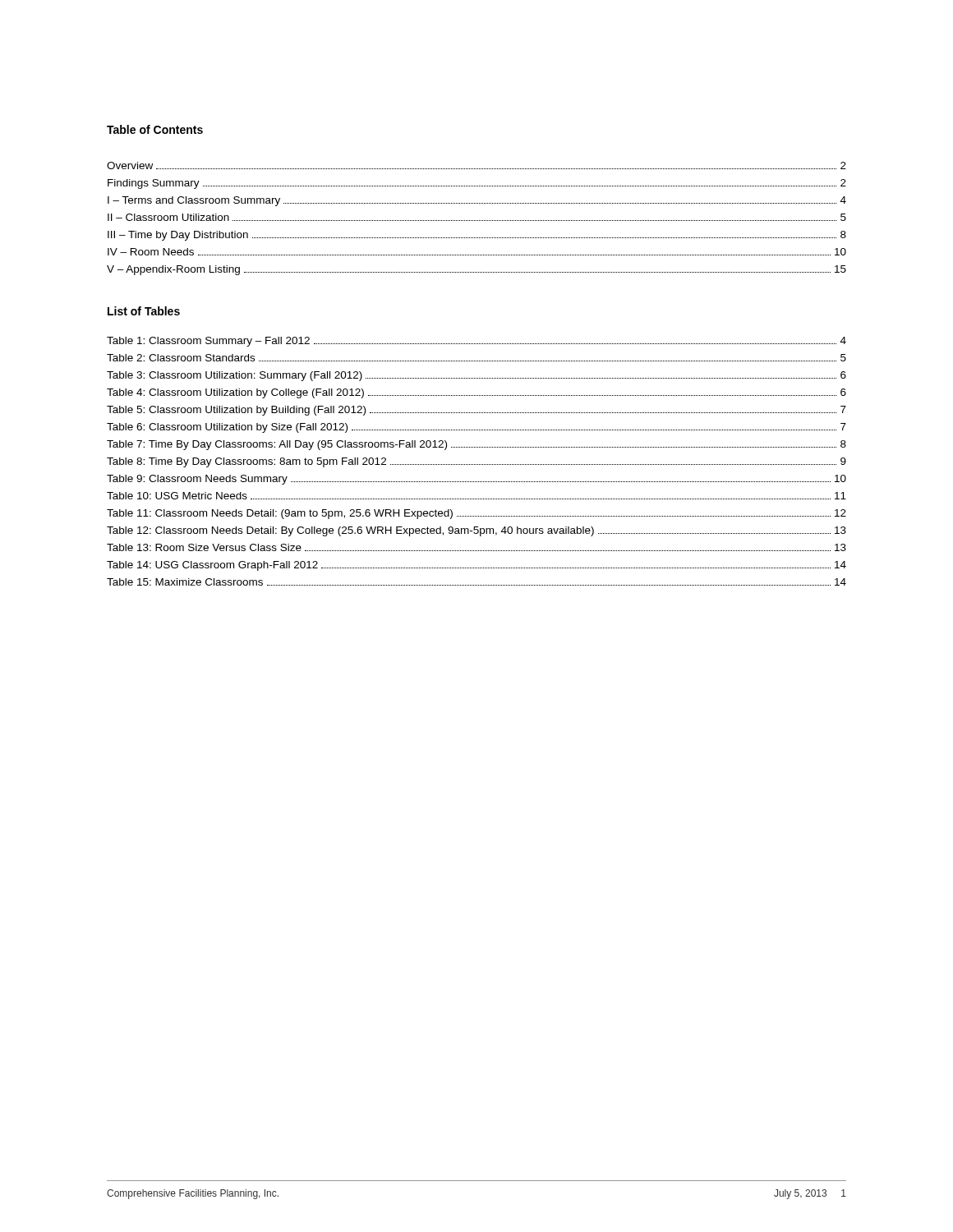Locate the list item with the text "III – Time by Day"

(476, 234)
